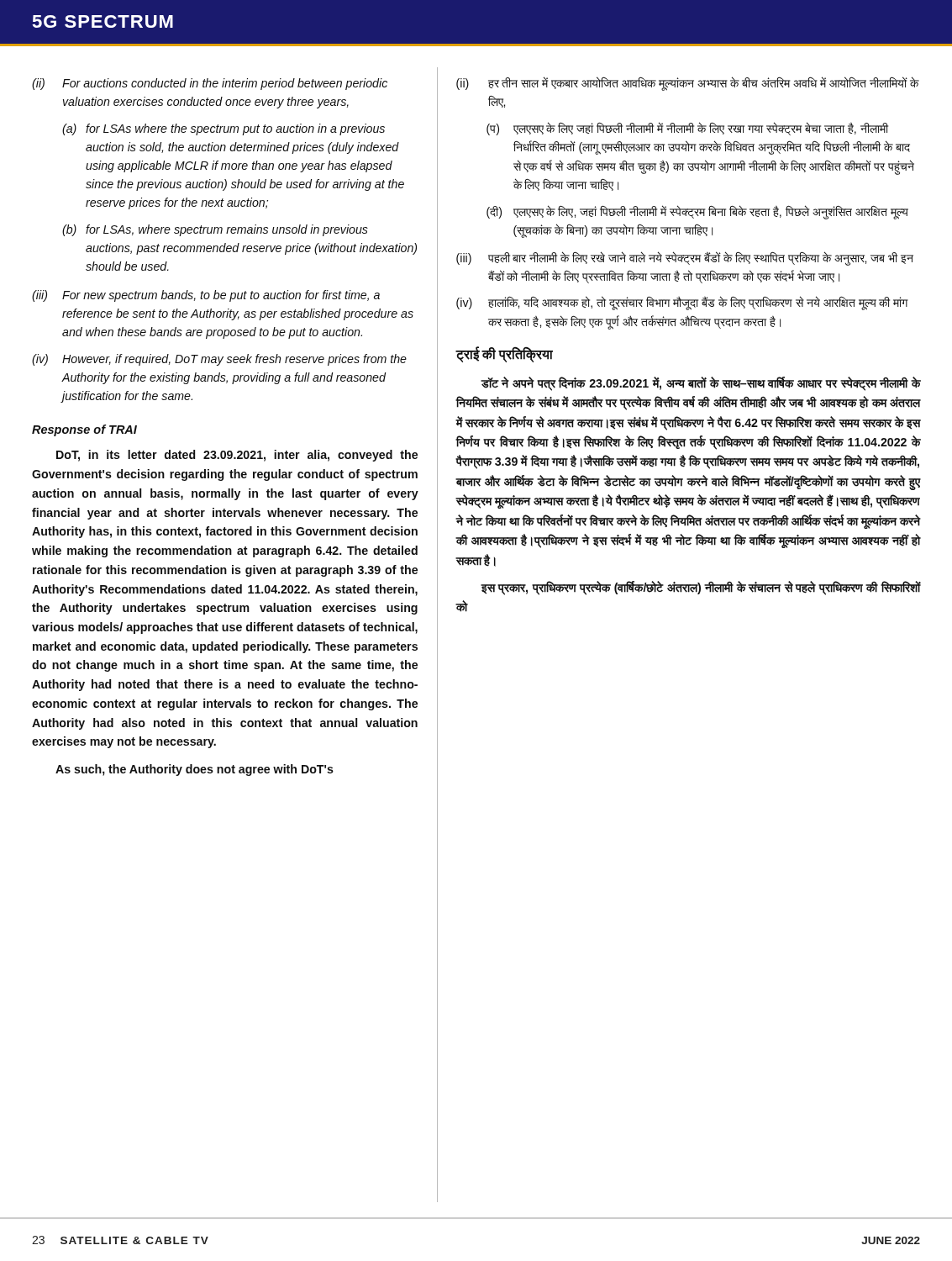The width and height of the screenshot is (952, 1261).
Task: Find the section header that says "Response of TRAI"
Action: tap(84, 430)
